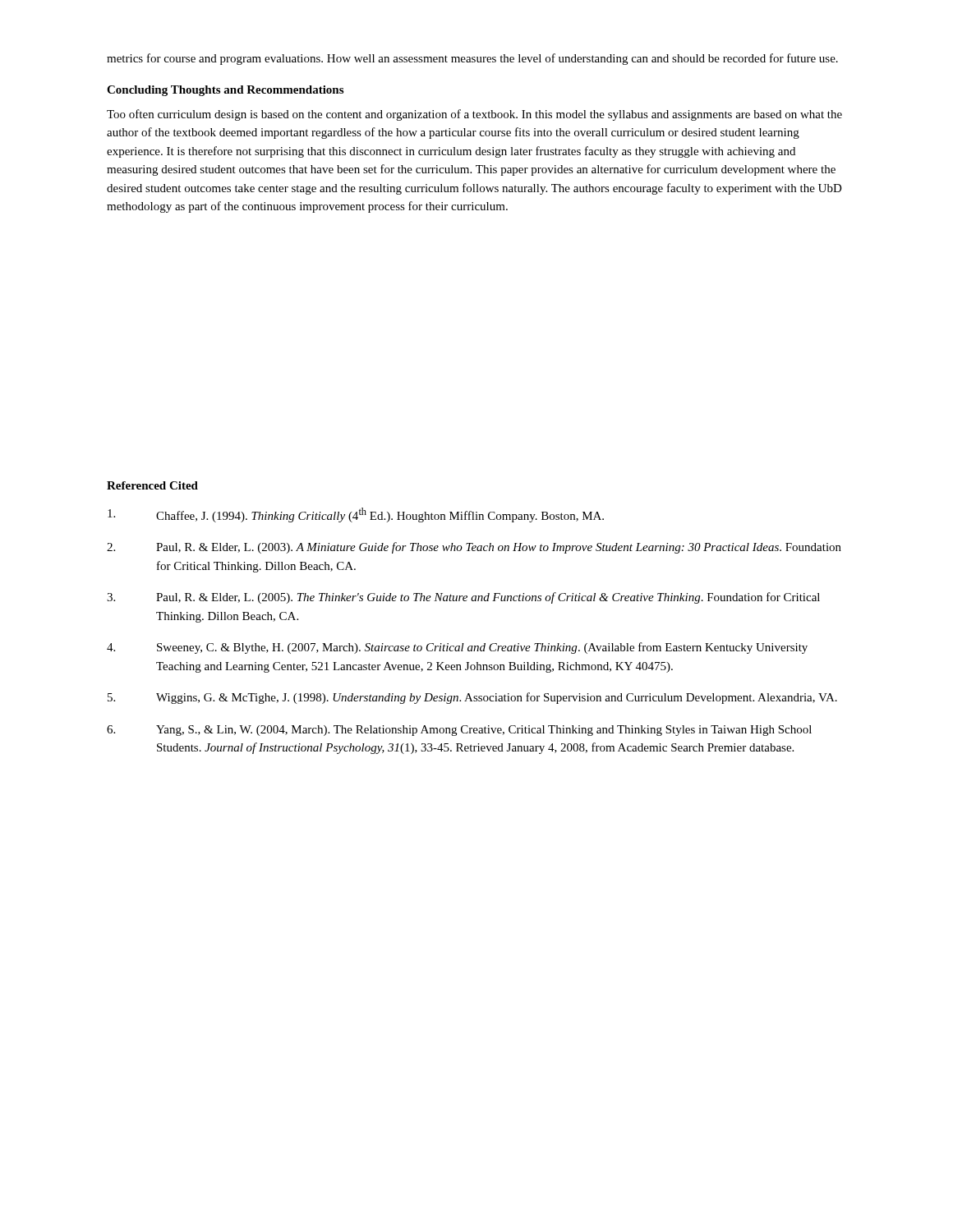Locate the block of text that opens with "Too often curriculum design is based"
Image resolution: width=953 pixels, height=1232 pixels.
coord(476,160)
